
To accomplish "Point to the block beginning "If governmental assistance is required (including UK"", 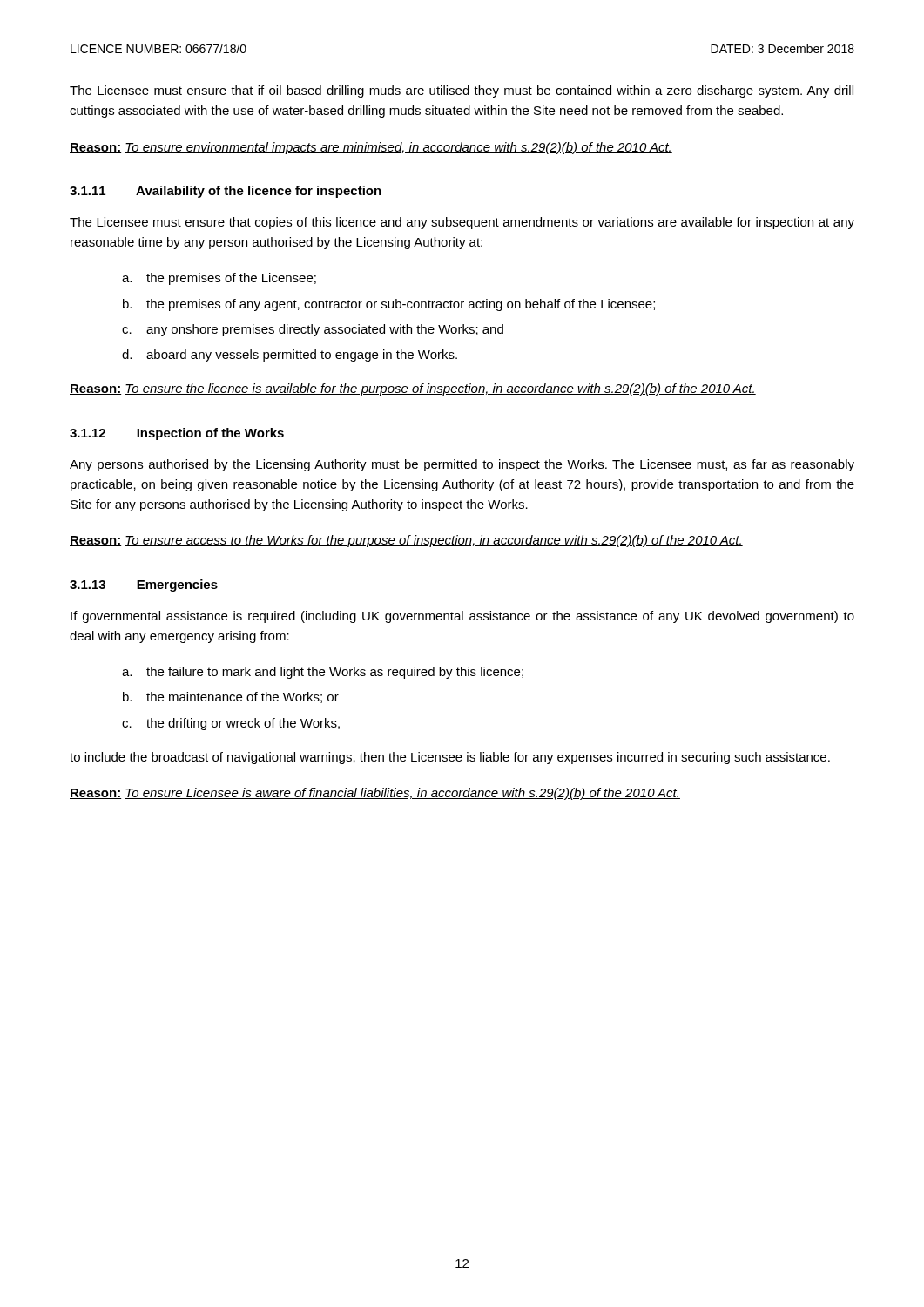I will point(462,625).
